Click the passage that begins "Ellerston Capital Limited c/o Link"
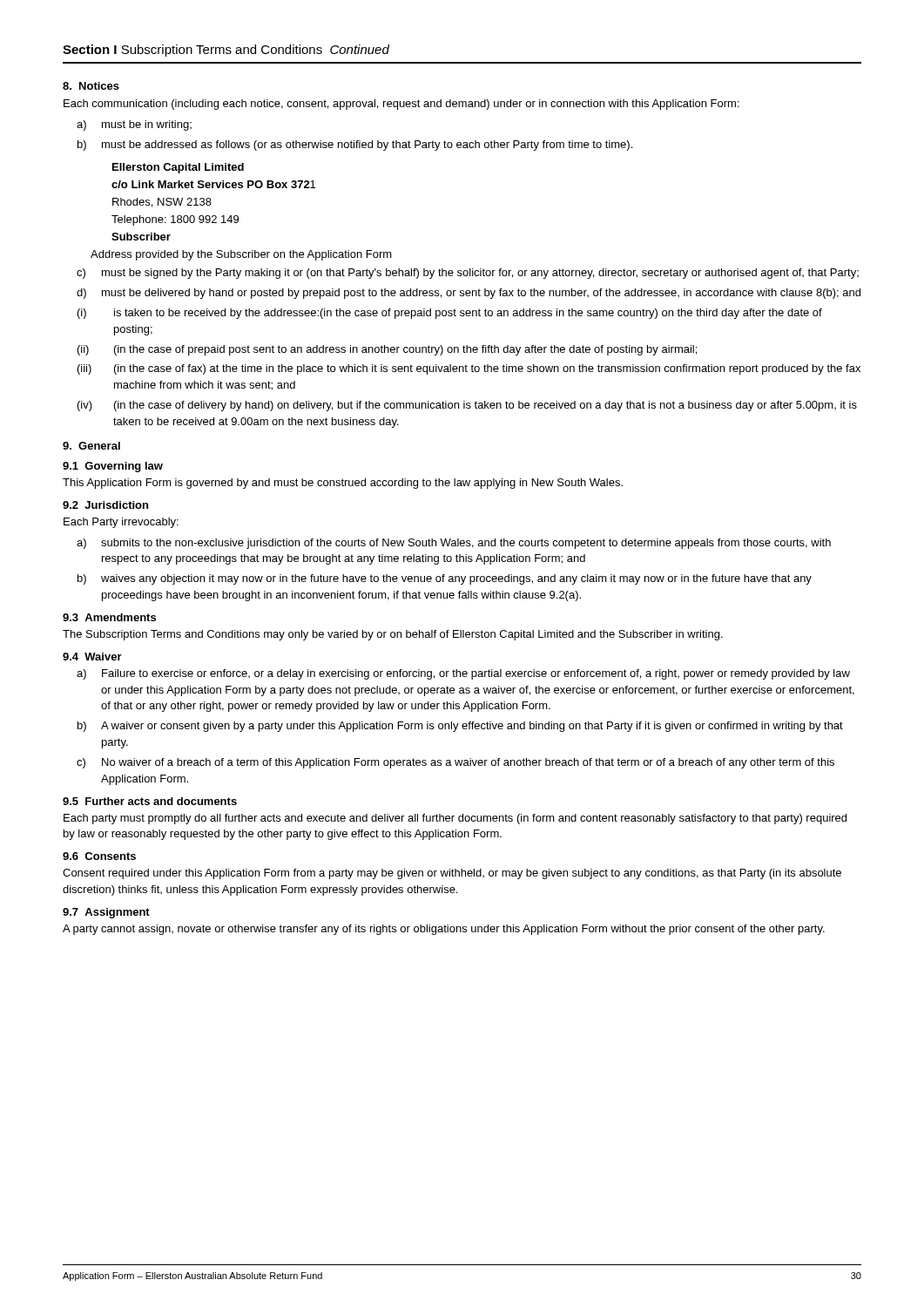The height and width of the screenshot is (1307, 924). 214,202
